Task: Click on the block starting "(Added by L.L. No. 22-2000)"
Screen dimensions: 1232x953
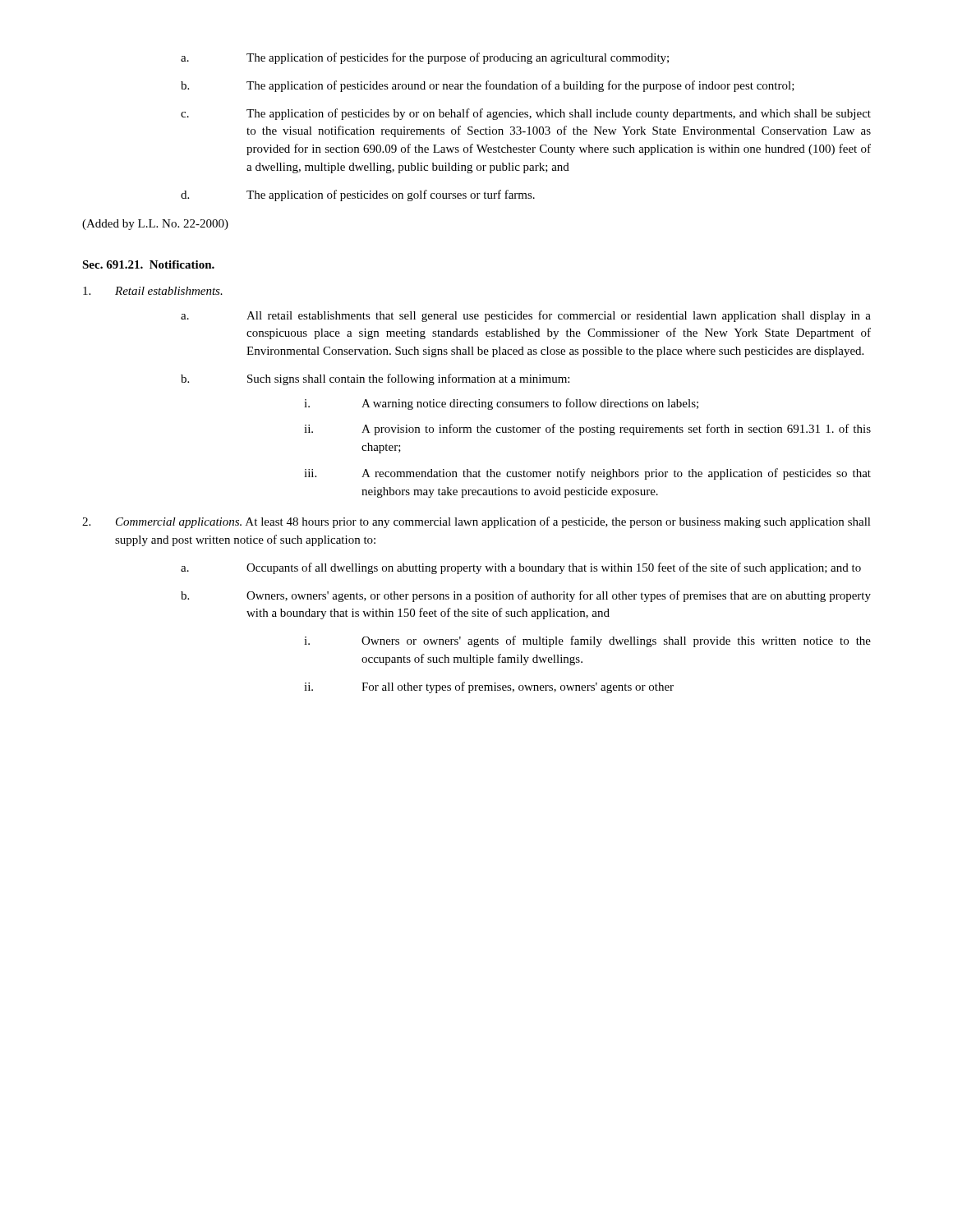Action: coord(155,224)
